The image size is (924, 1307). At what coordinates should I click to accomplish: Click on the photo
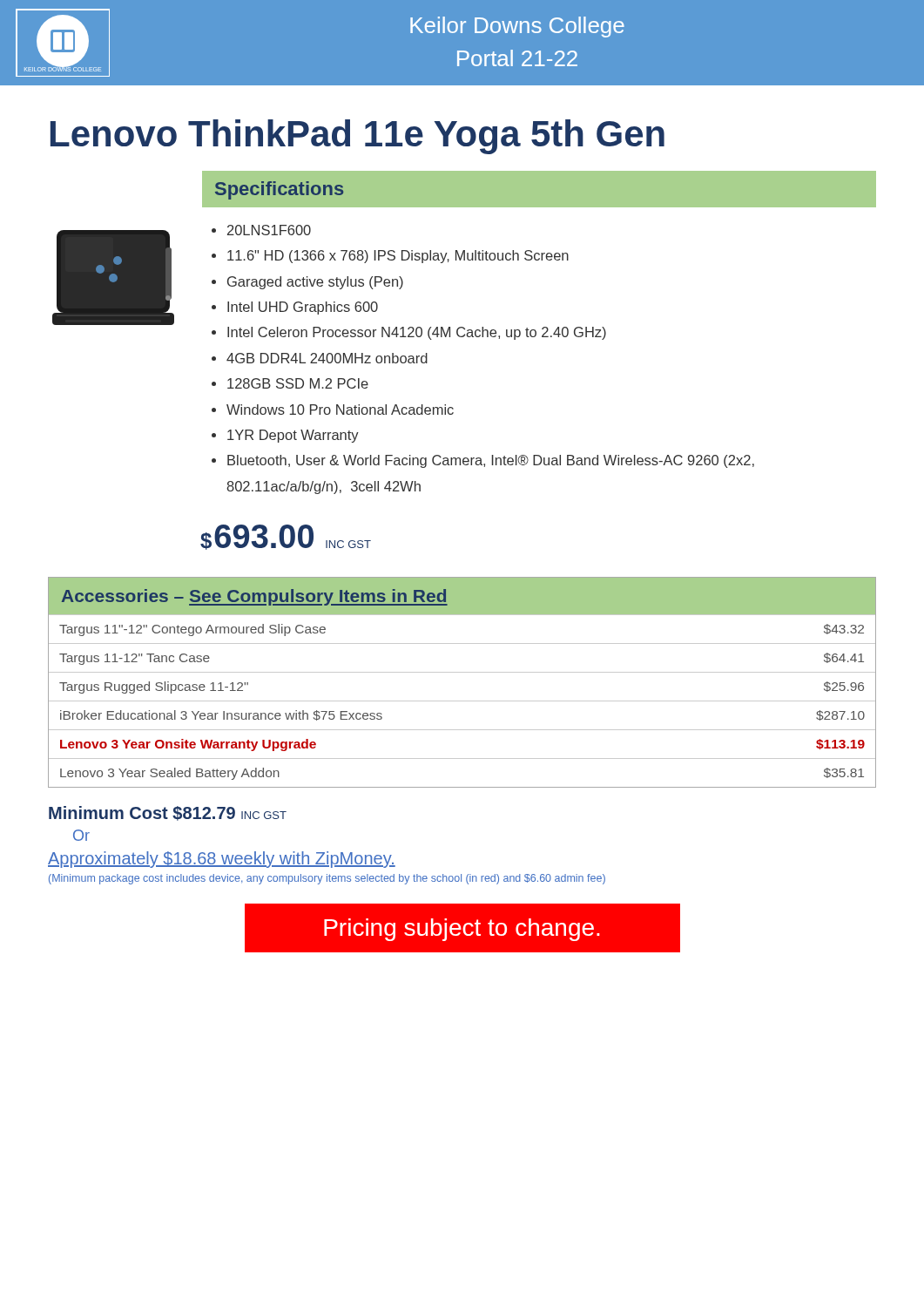click(115, 293)
